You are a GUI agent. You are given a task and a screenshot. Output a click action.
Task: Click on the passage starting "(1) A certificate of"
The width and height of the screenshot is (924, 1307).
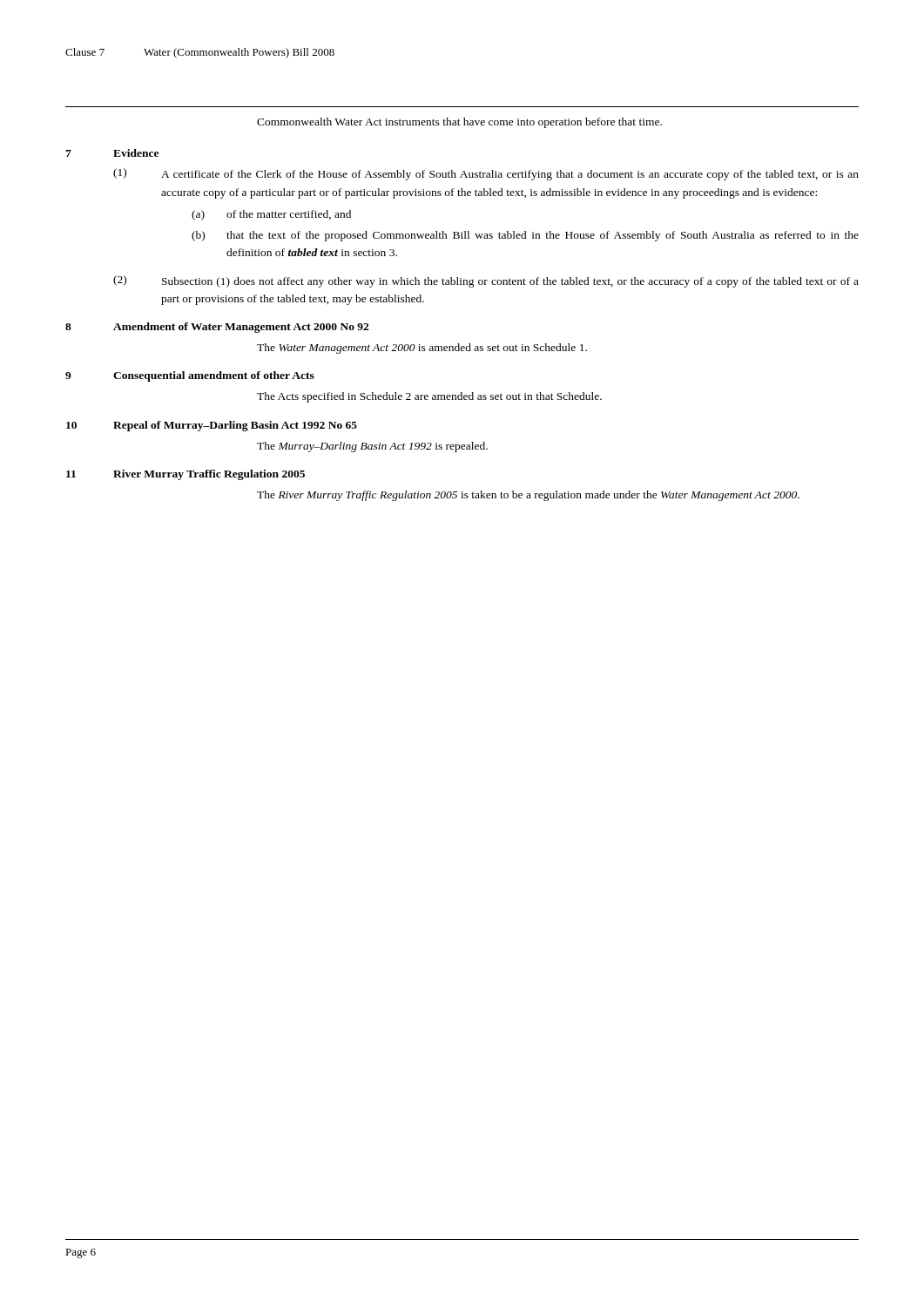pyautogui.click(x=486, y=174)
